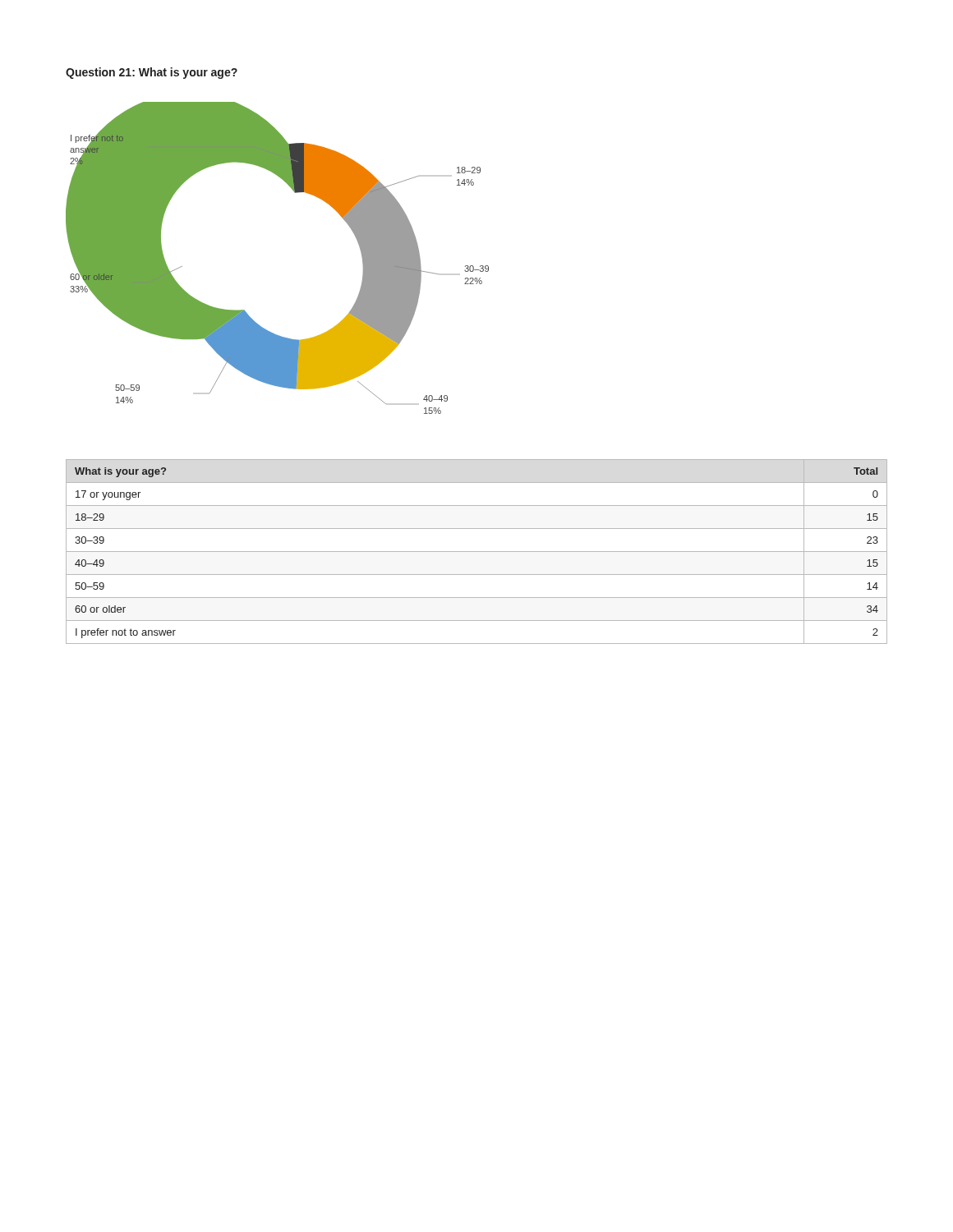This screenshot has height=1232, width=953.
Task: Select the block starting "Question 21: What is your age?"
Action: coord(152,72)
